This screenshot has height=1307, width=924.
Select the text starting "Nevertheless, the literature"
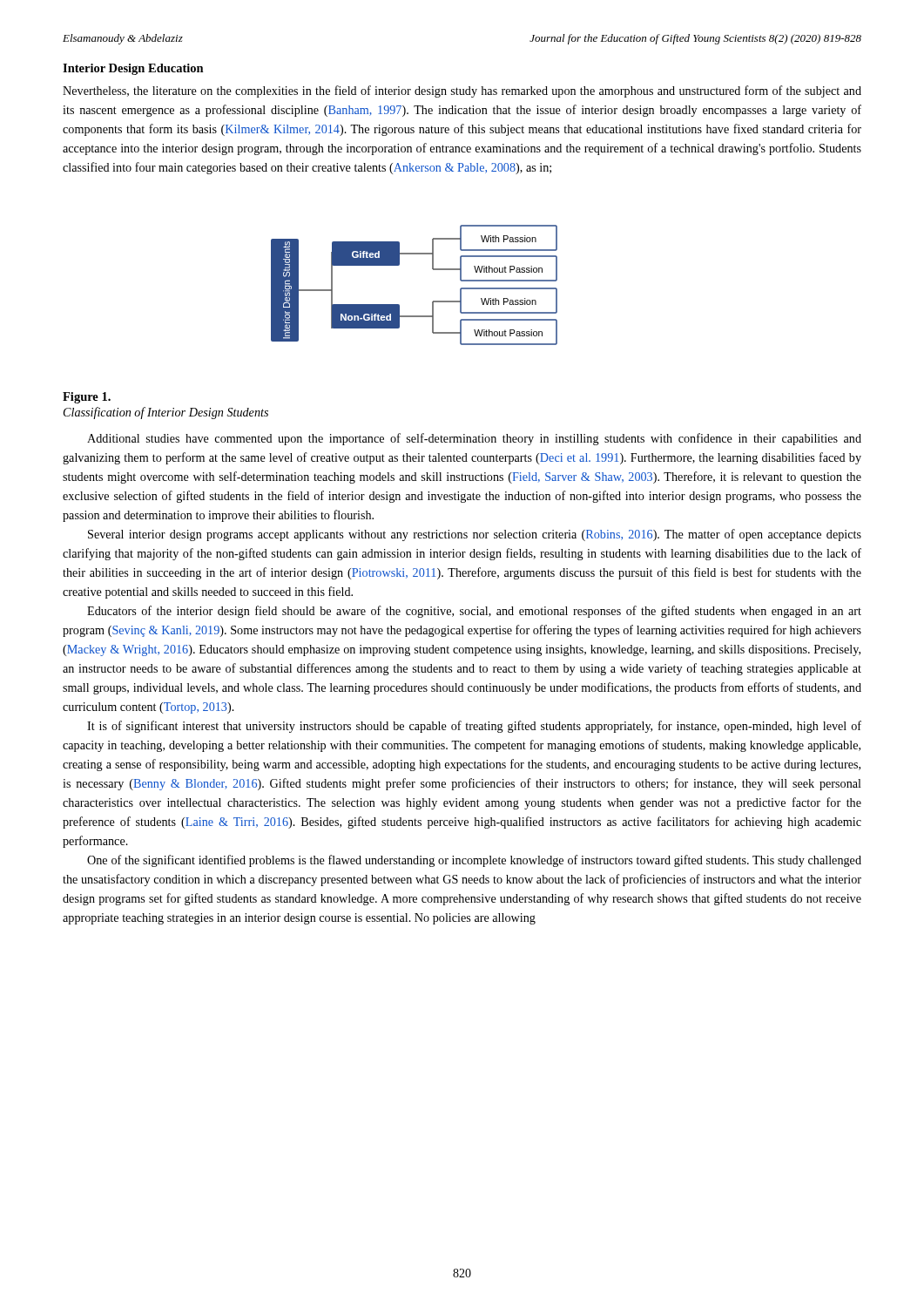tap(462, 129)
